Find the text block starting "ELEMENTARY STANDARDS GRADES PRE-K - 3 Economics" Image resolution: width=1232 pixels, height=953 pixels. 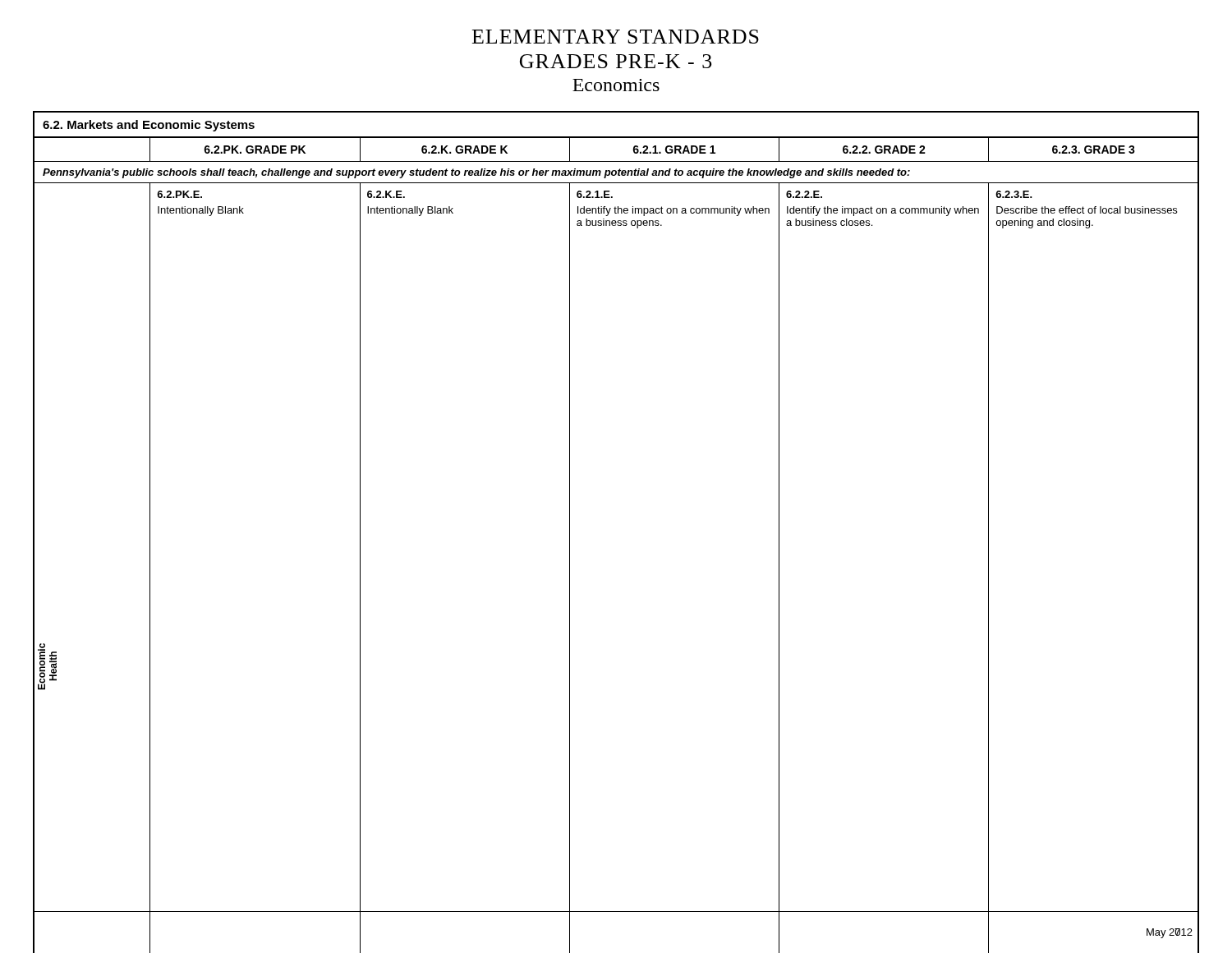[616, 60]
